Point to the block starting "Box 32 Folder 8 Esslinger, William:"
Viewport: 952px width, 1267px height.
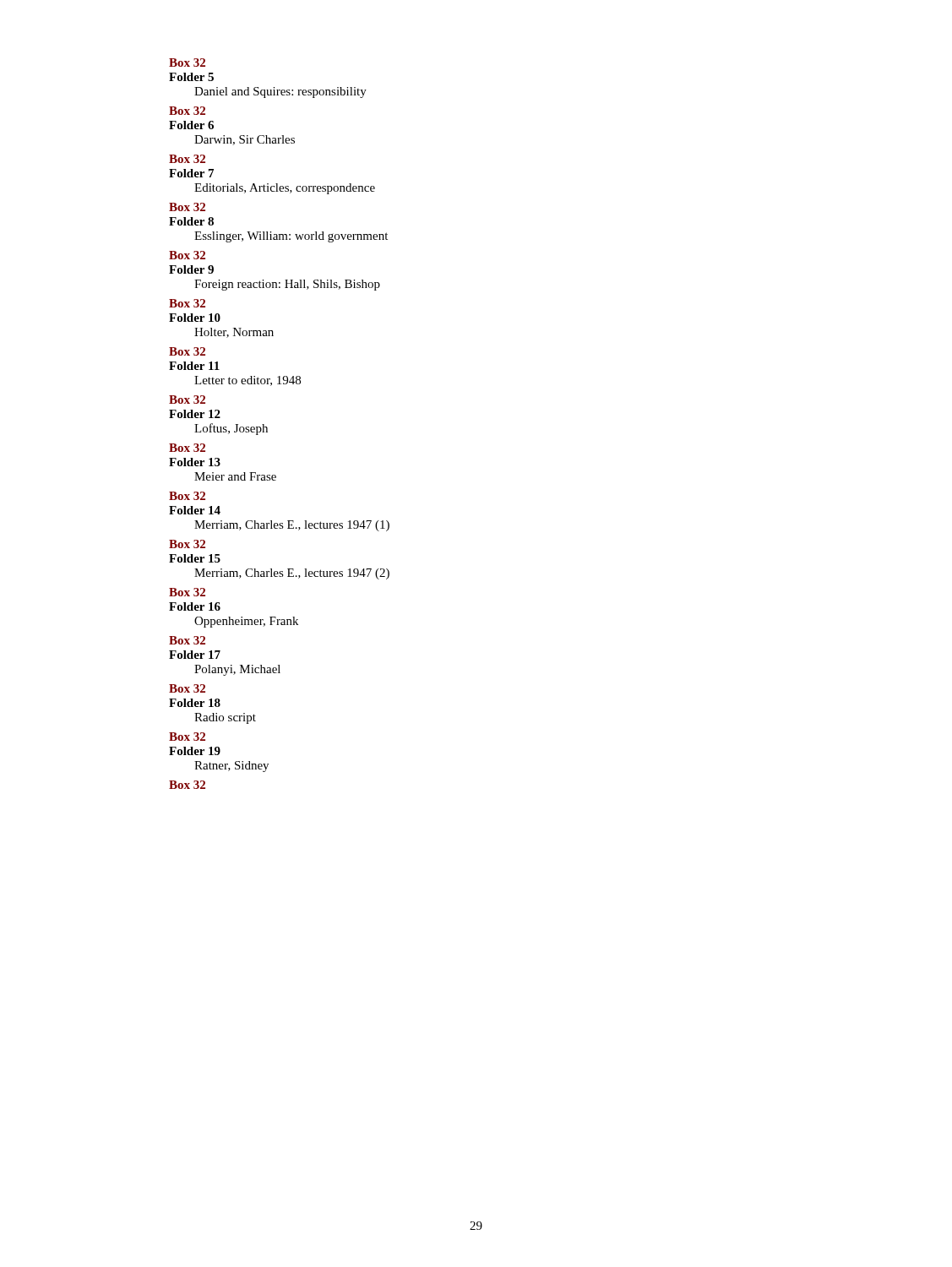point(187,207)
